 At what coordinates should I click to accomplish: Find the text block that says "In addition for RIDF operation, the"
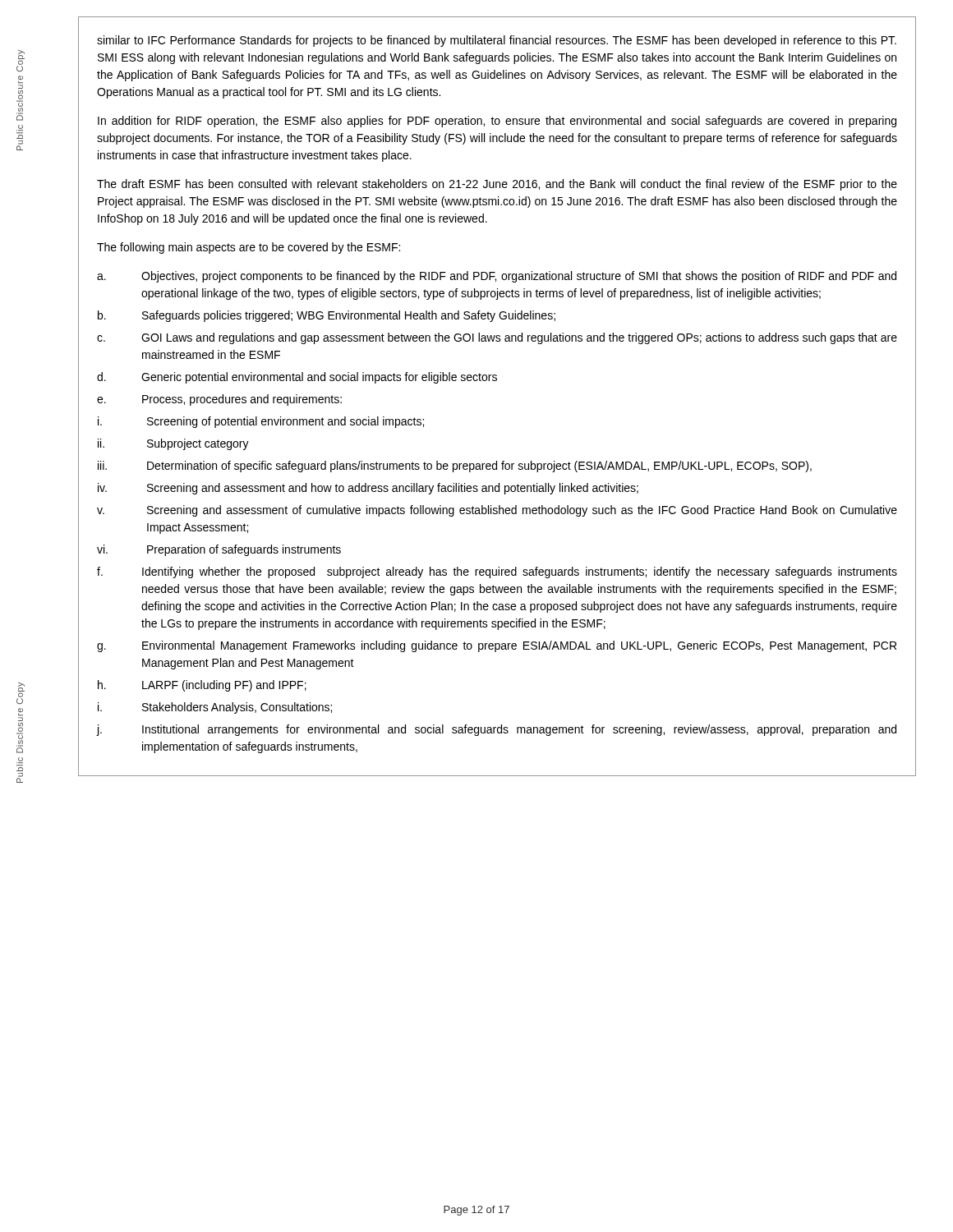tap(497, 138)
